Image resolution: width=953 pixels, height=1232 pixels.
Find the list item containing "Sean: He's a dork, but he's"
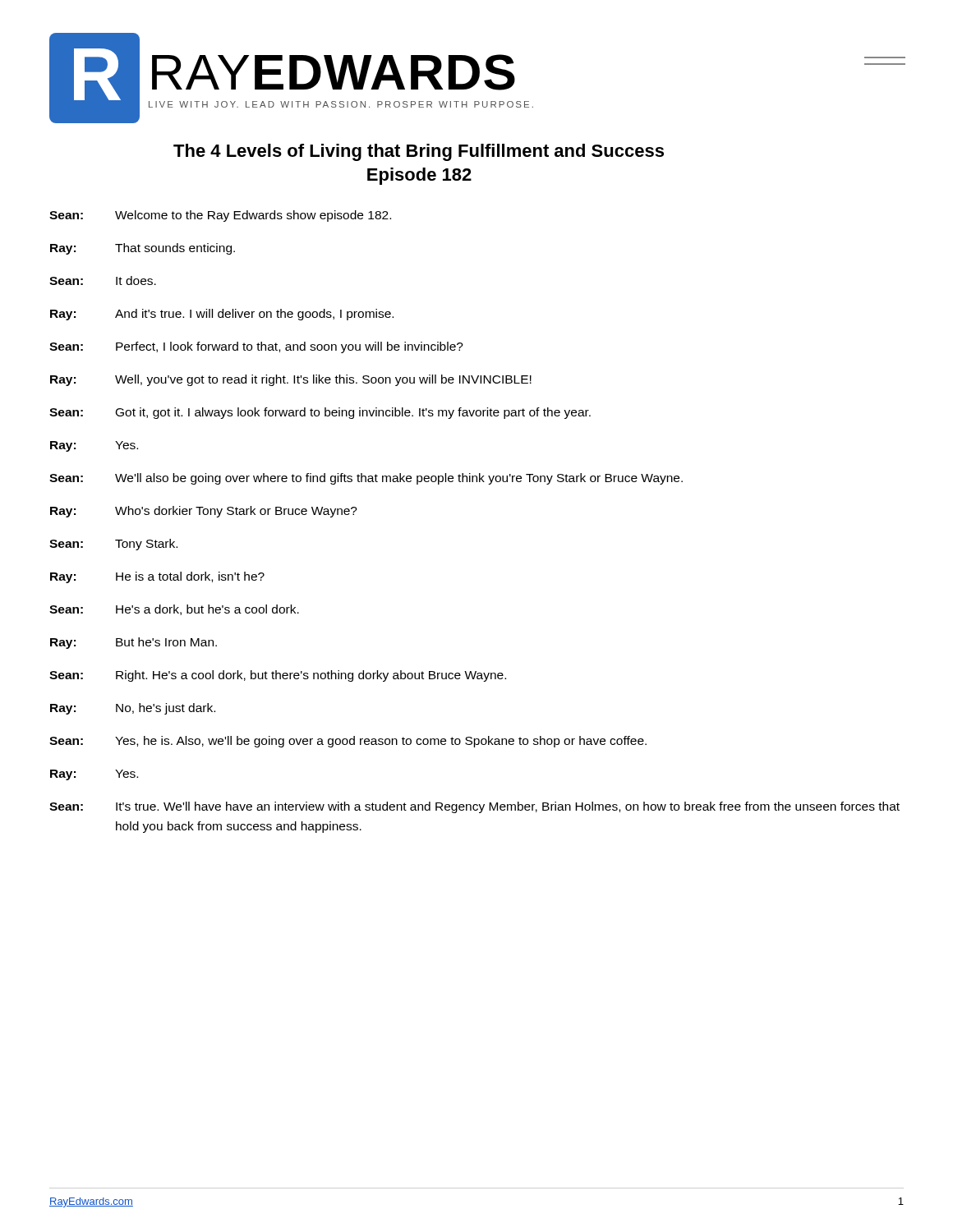pyautogui.click(x=174, y=610)
